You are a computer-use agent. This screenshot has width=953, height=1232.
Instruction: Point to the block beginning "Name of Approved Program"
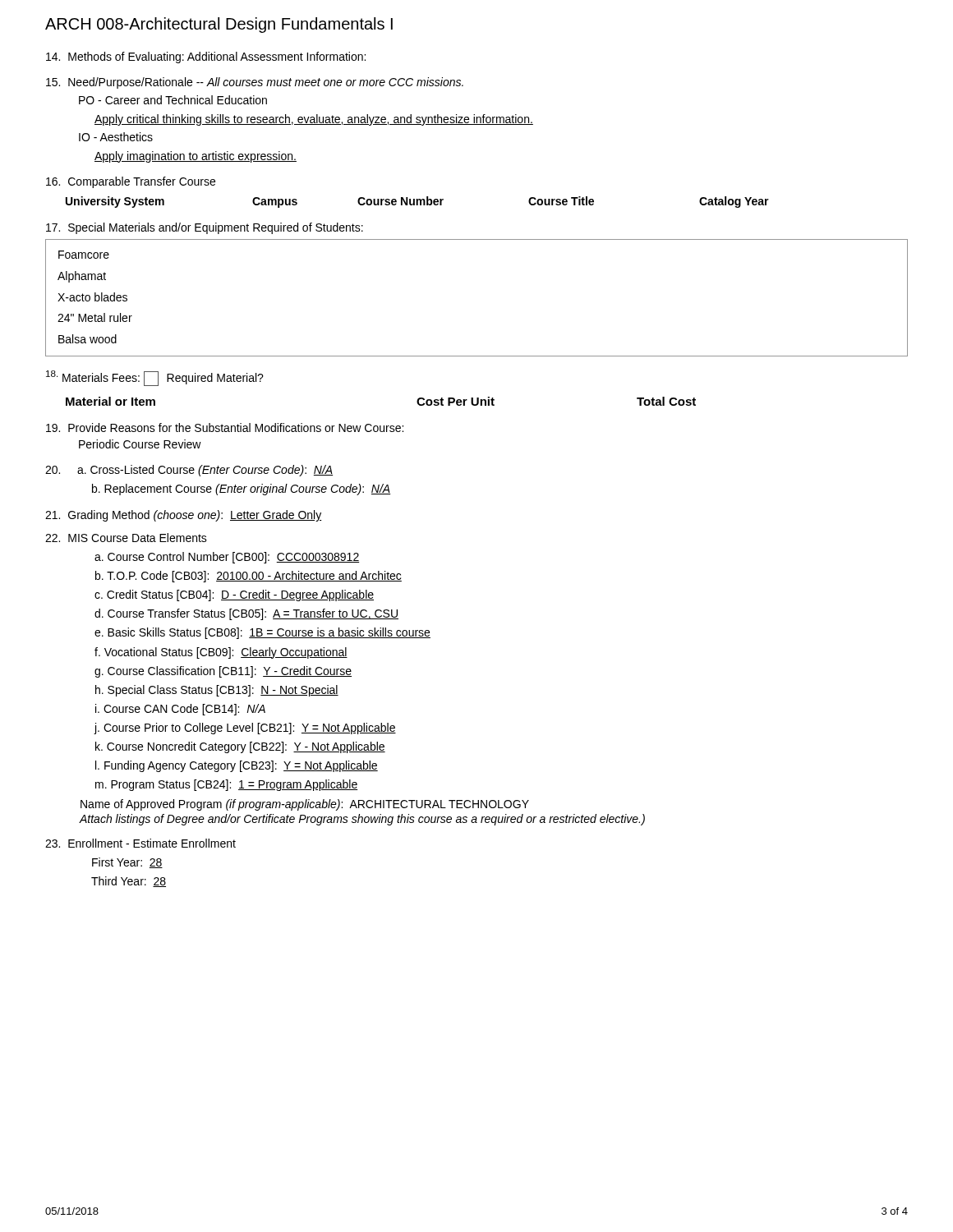(304, 804)
